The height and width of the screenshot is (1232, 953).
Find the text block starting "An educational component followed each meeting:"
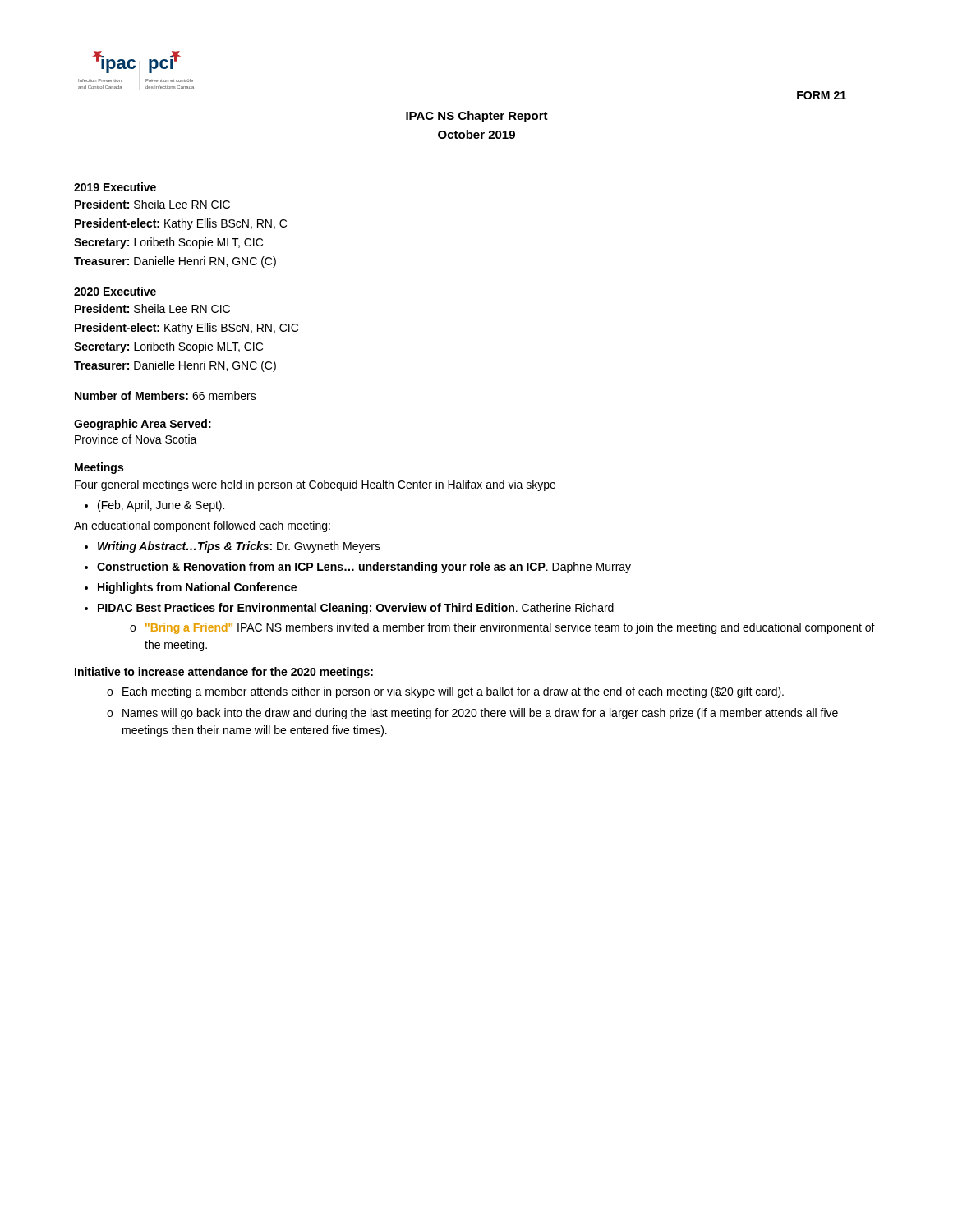(202, 526)
